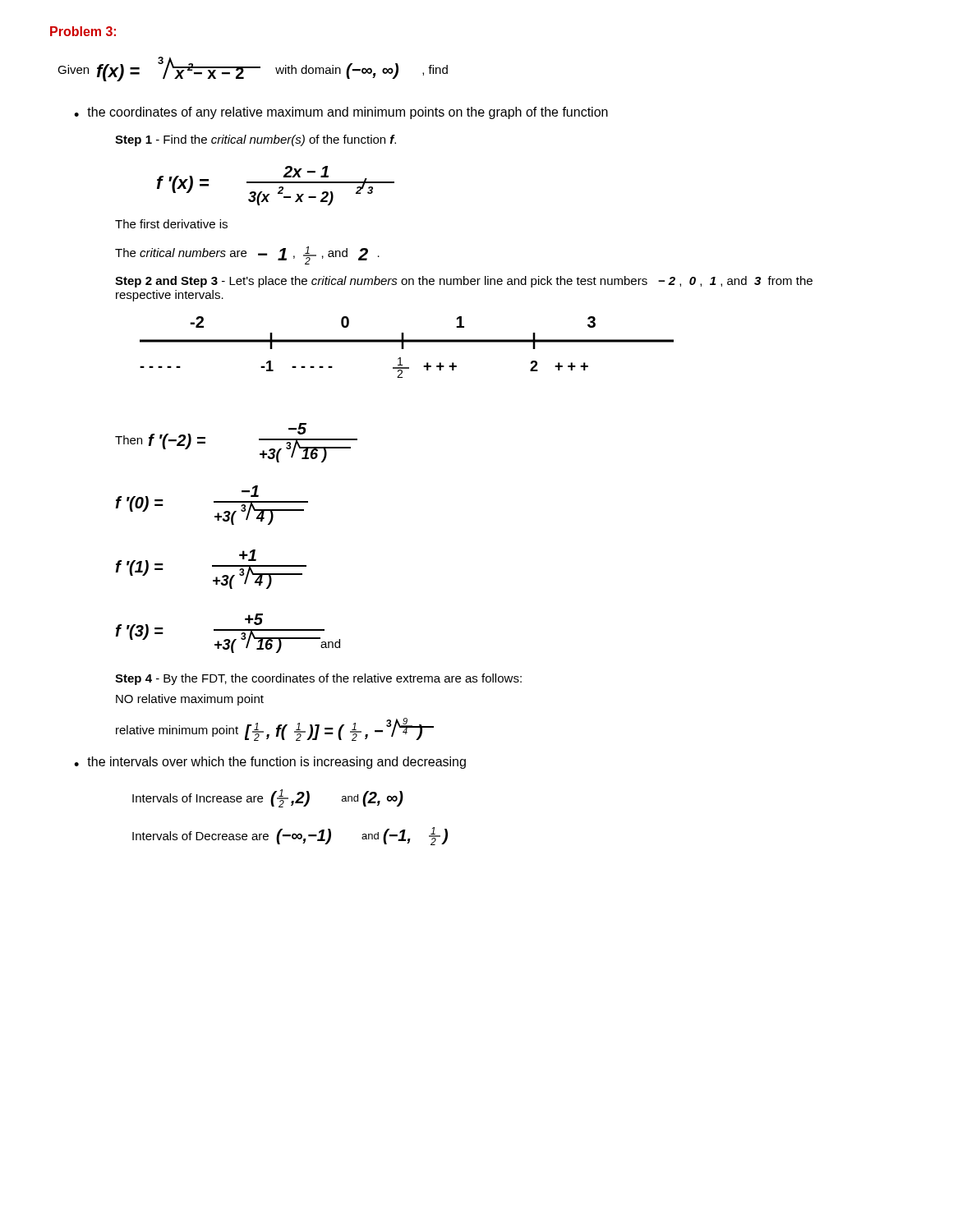Find the block on this page that starts "Given f(x) = 3 x 2 − x"
The width and height of the screenshot is (953, 1232).
[253, 69]
